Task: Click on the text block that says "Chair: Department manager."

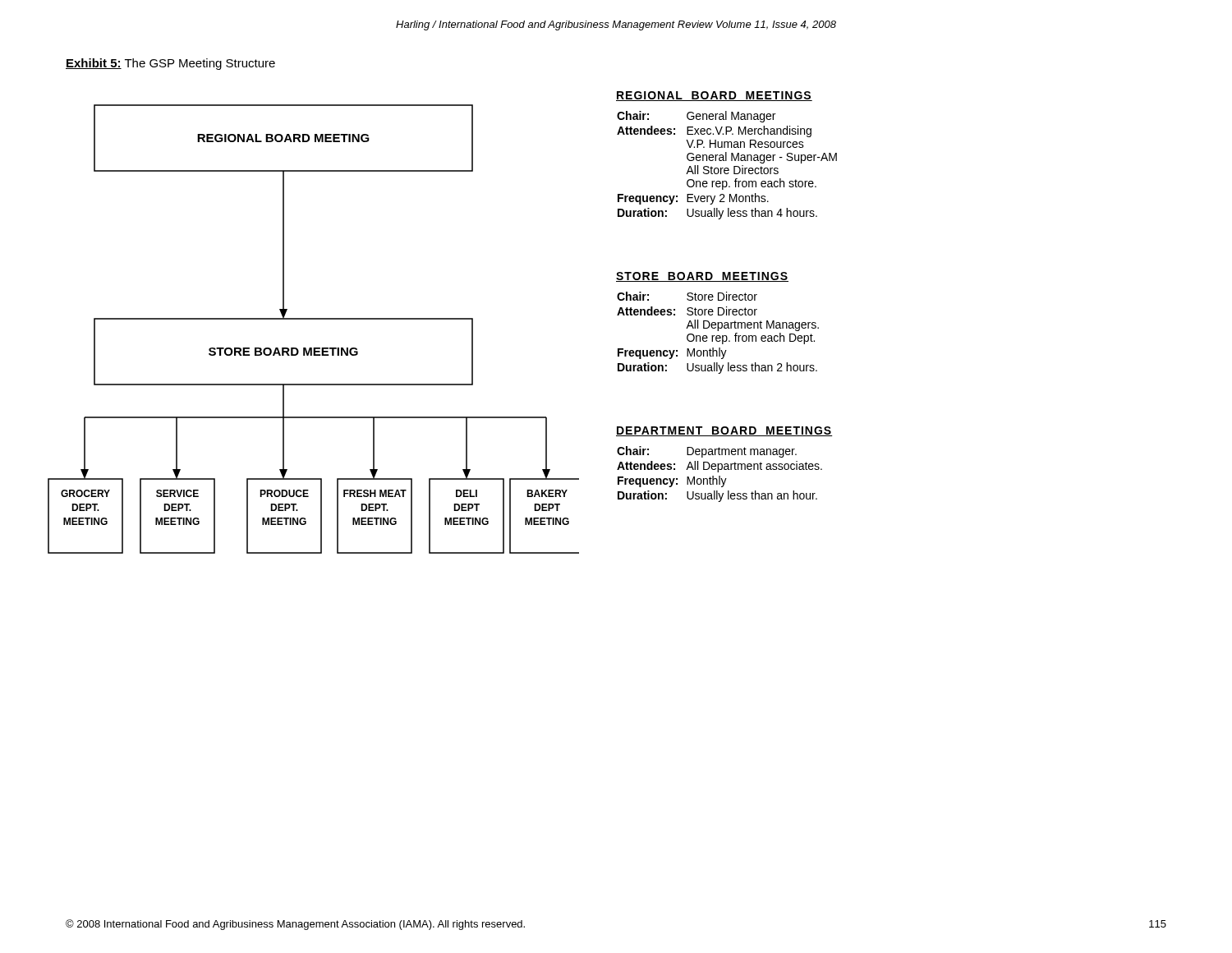Action: point(720,473)
